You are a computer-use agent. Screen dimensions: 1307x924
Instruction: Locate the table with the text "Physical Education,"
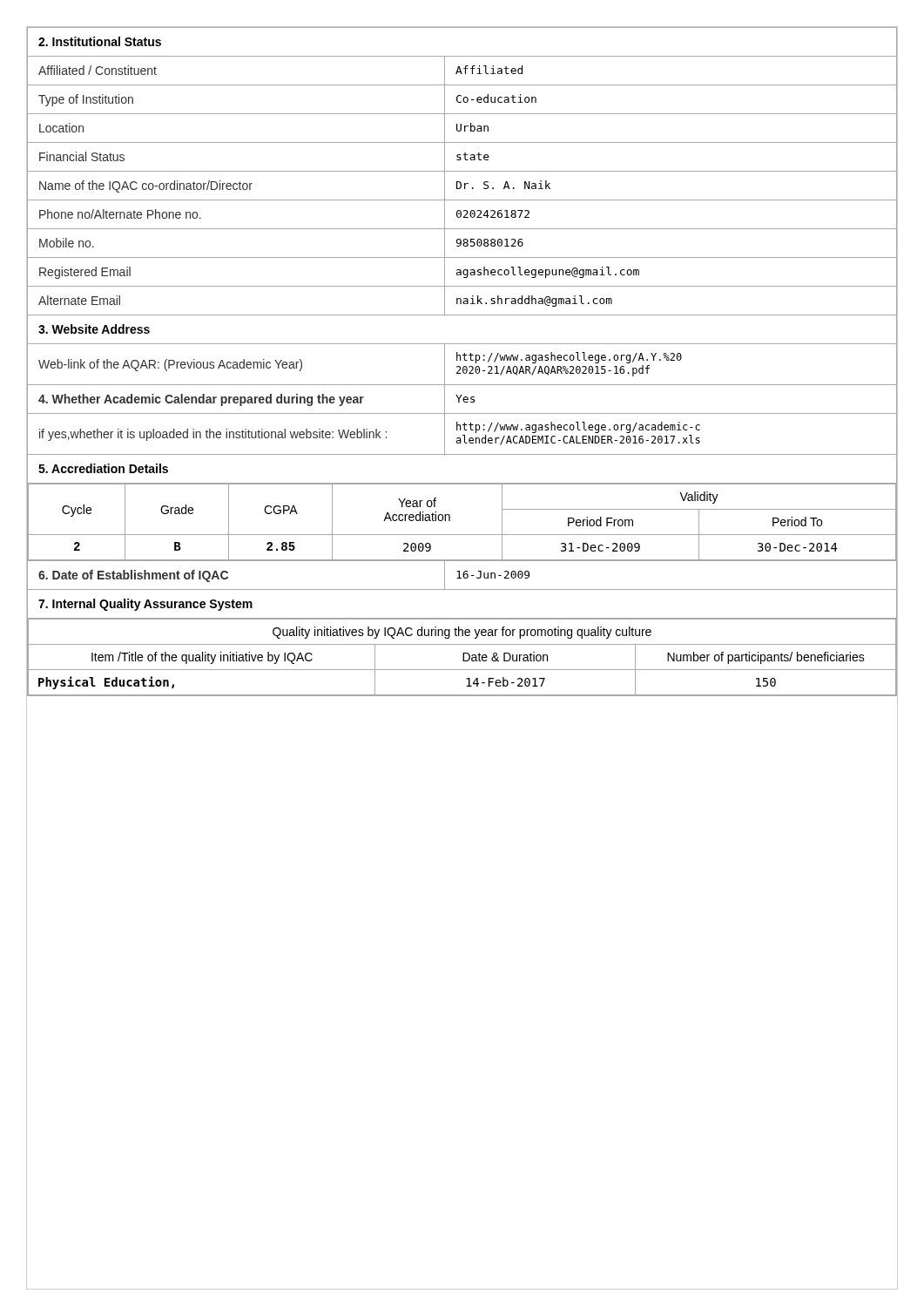(x=462, y=657)
